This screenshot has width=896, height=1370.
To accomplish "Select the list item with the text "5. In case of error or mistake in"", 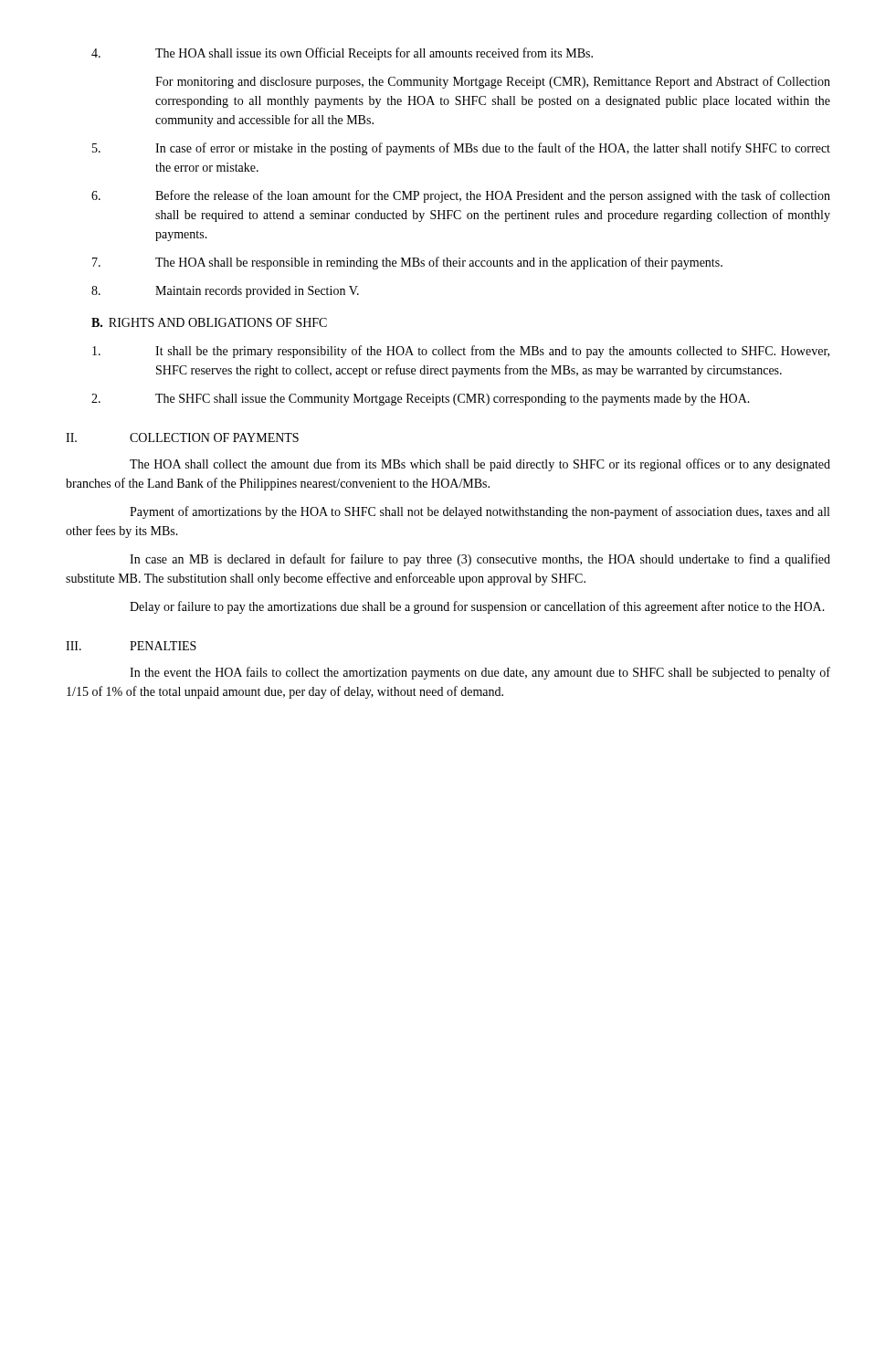I will [x=448, y=158].
